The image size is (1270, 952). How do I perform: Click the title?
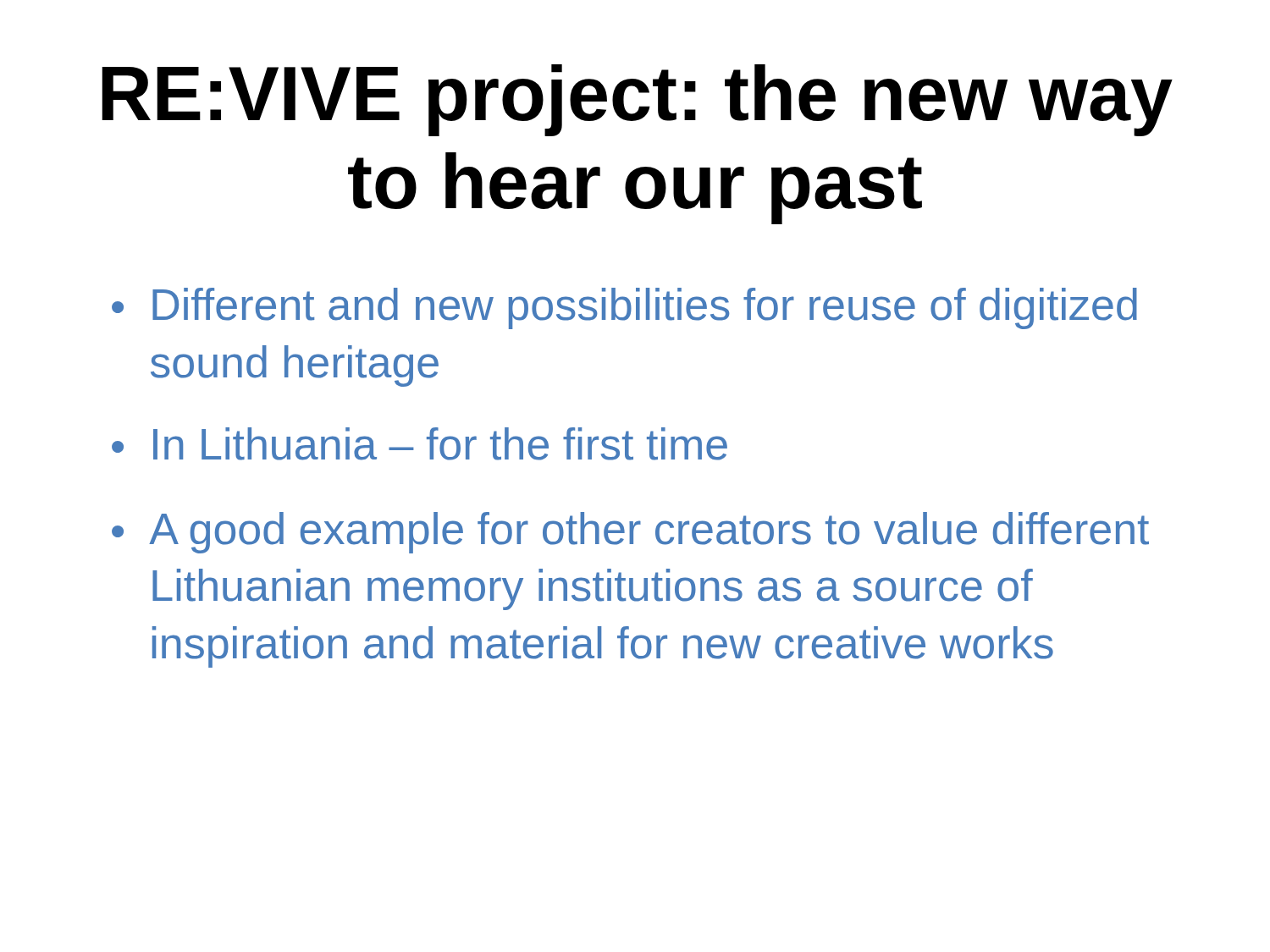[x=635, y=138]
